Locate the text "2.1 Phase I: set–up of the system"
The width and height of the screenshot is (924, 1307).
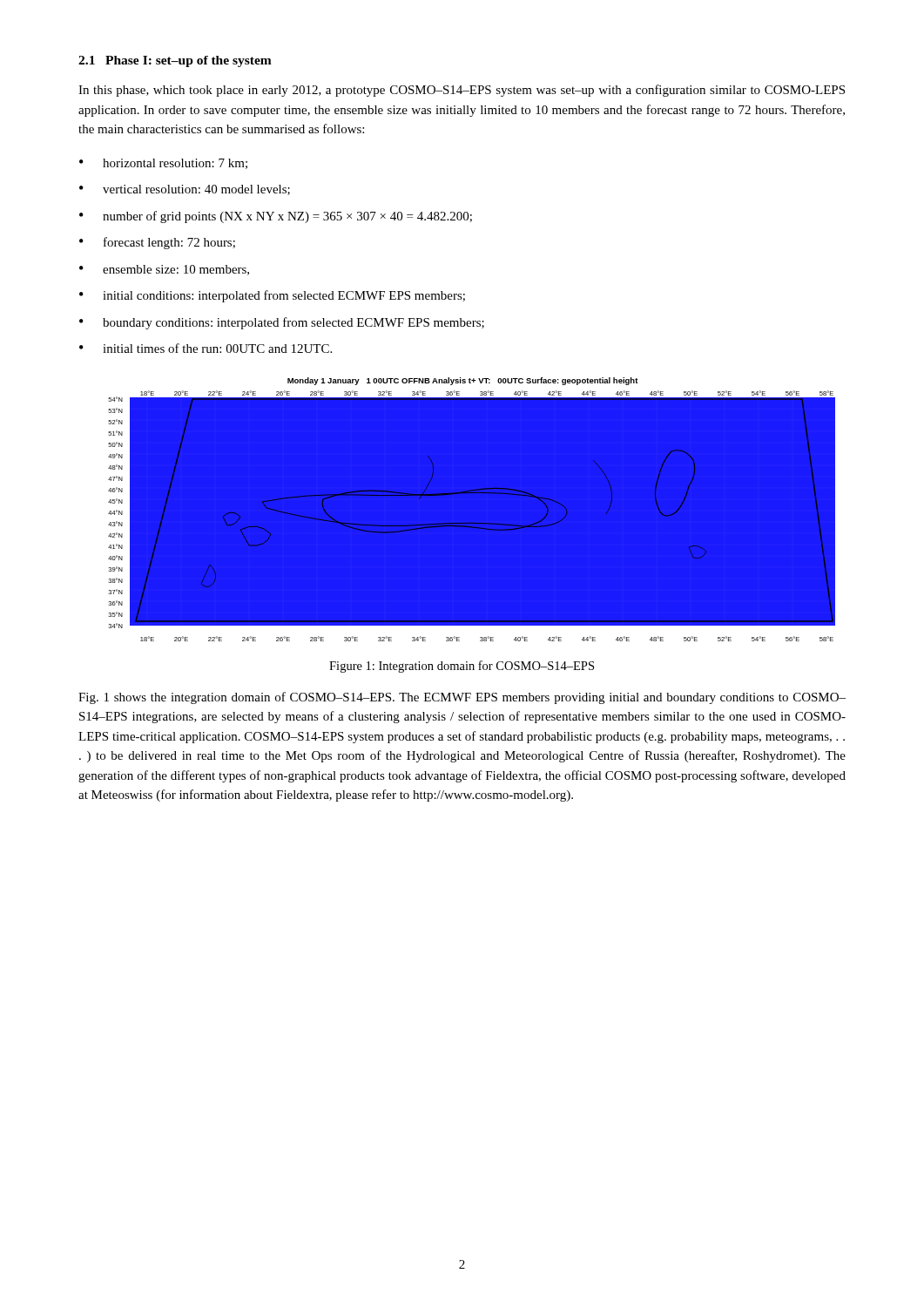point(175,60)
